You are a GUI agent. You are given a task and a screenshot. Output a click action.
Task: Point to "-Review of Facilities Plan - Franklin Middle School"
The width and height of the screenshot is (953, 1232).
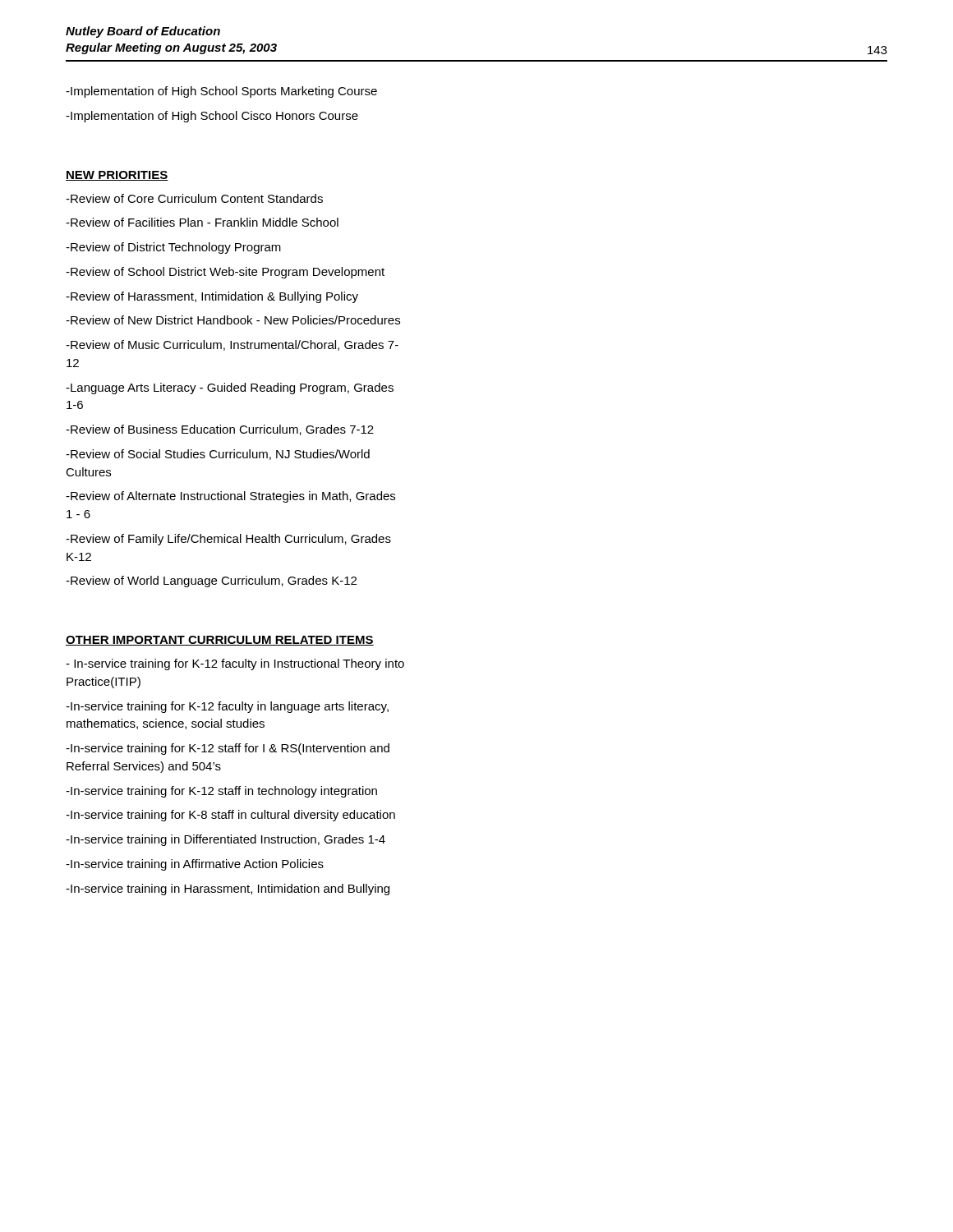tap(202, 222)
